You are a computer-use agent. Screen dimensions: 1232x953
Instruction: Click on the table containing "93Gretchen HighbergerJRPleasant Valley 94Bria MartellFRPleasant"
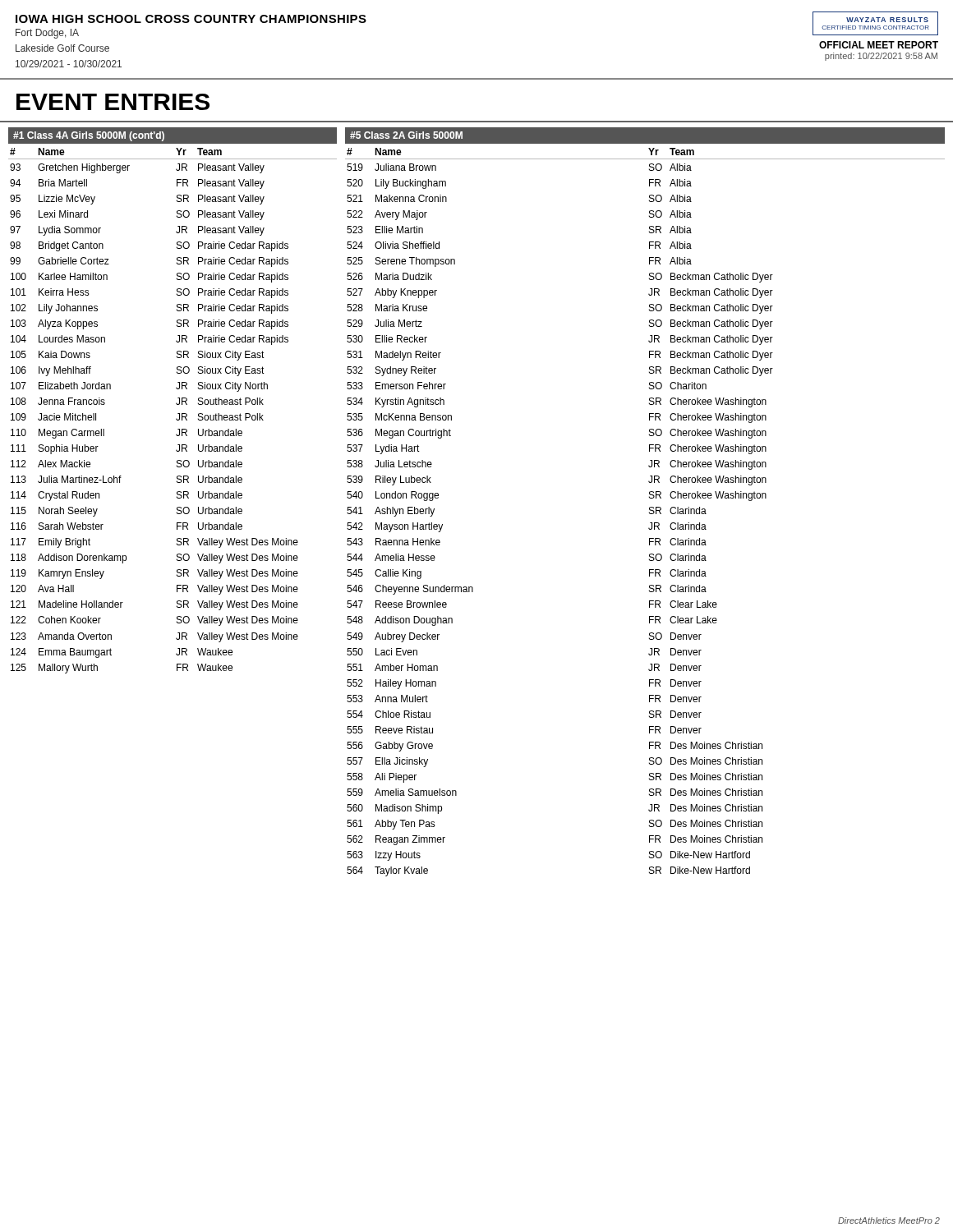[172, 418]
